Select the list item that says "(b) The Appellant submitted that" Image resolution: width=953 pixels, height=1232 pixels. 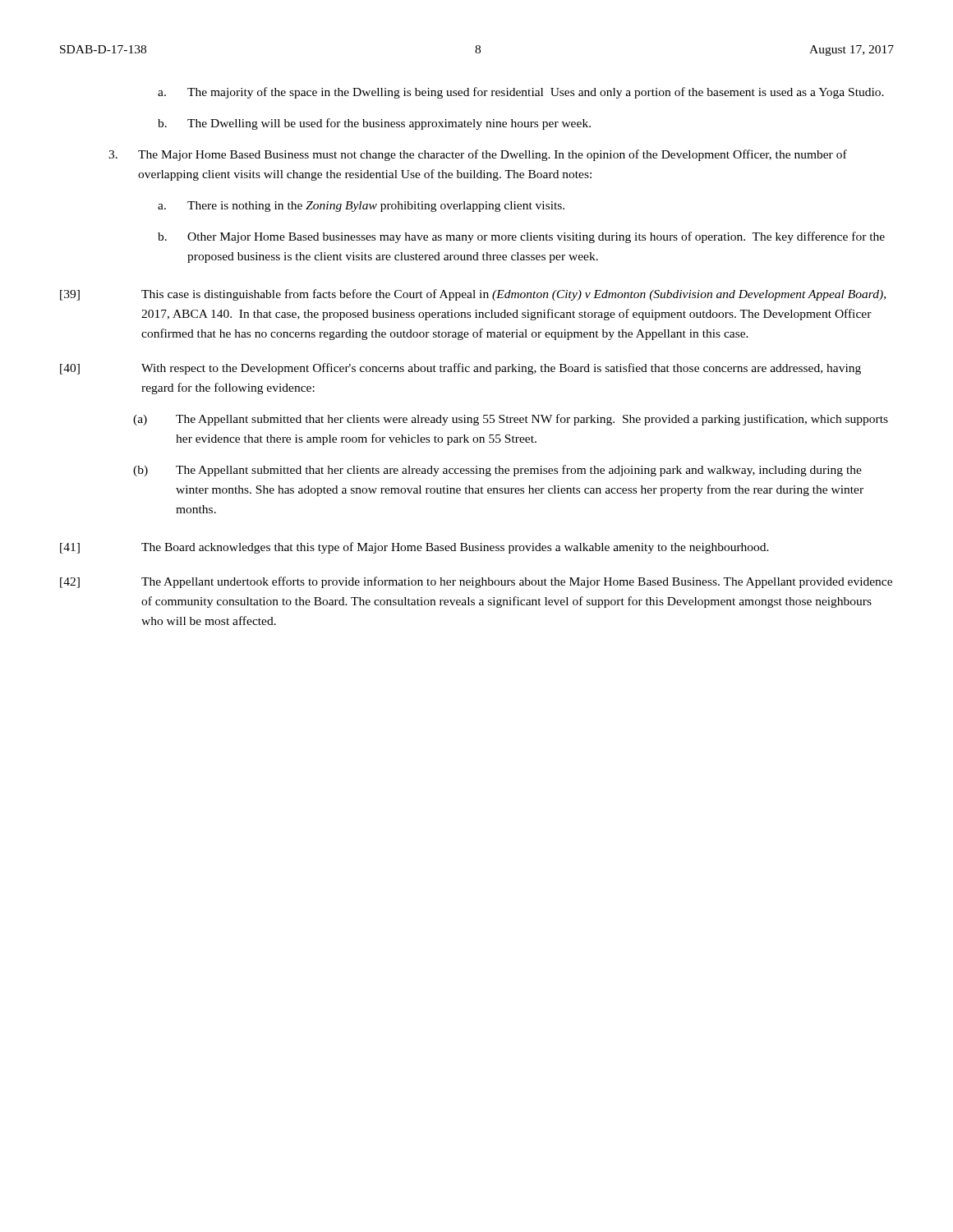coord(513,490)
